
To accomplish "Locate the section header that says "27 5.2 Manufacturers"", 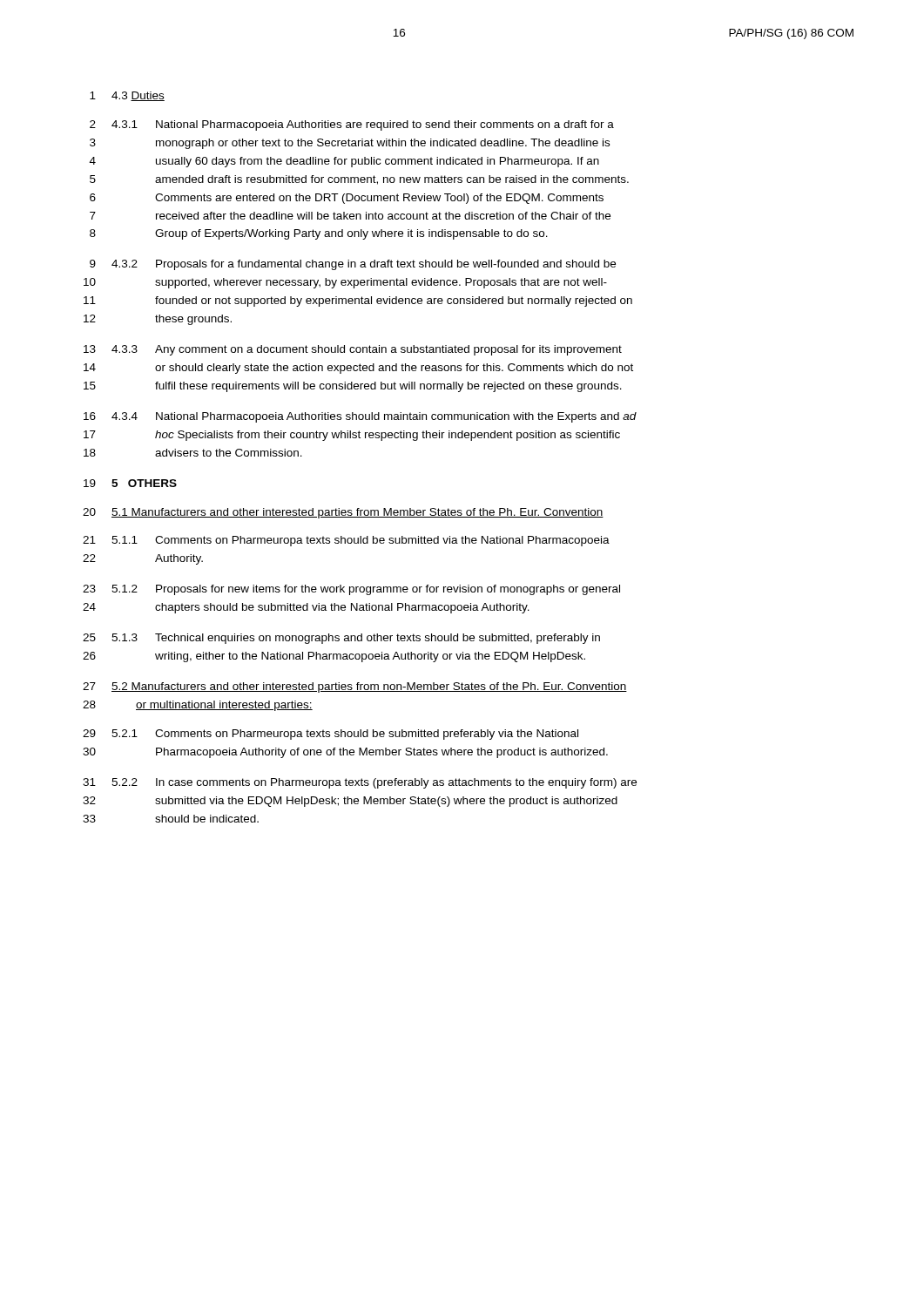I will tap(462, 696).
